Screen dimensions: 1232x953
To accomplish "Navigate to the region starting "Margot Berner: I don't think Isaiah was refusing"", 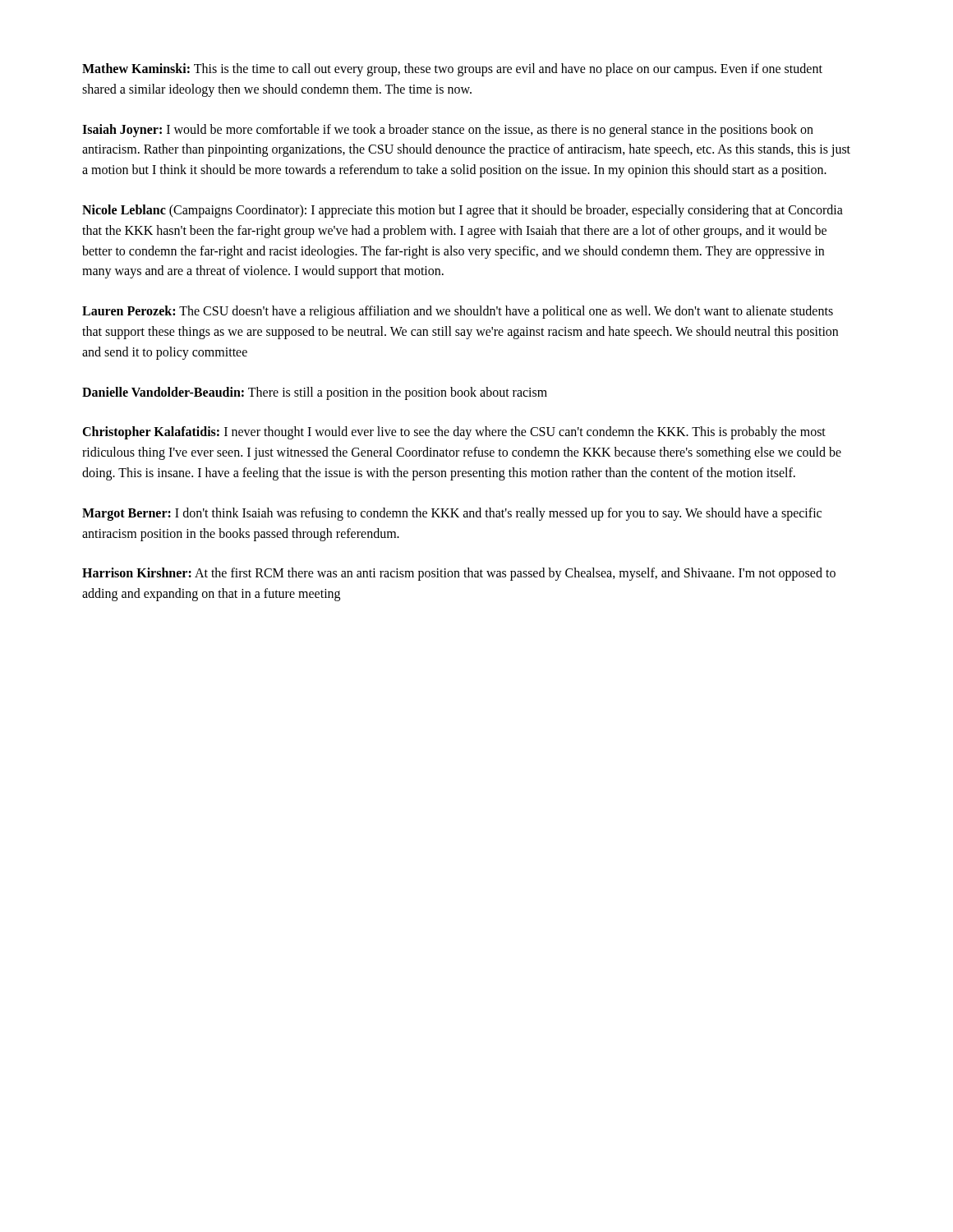I will [452, 523].
